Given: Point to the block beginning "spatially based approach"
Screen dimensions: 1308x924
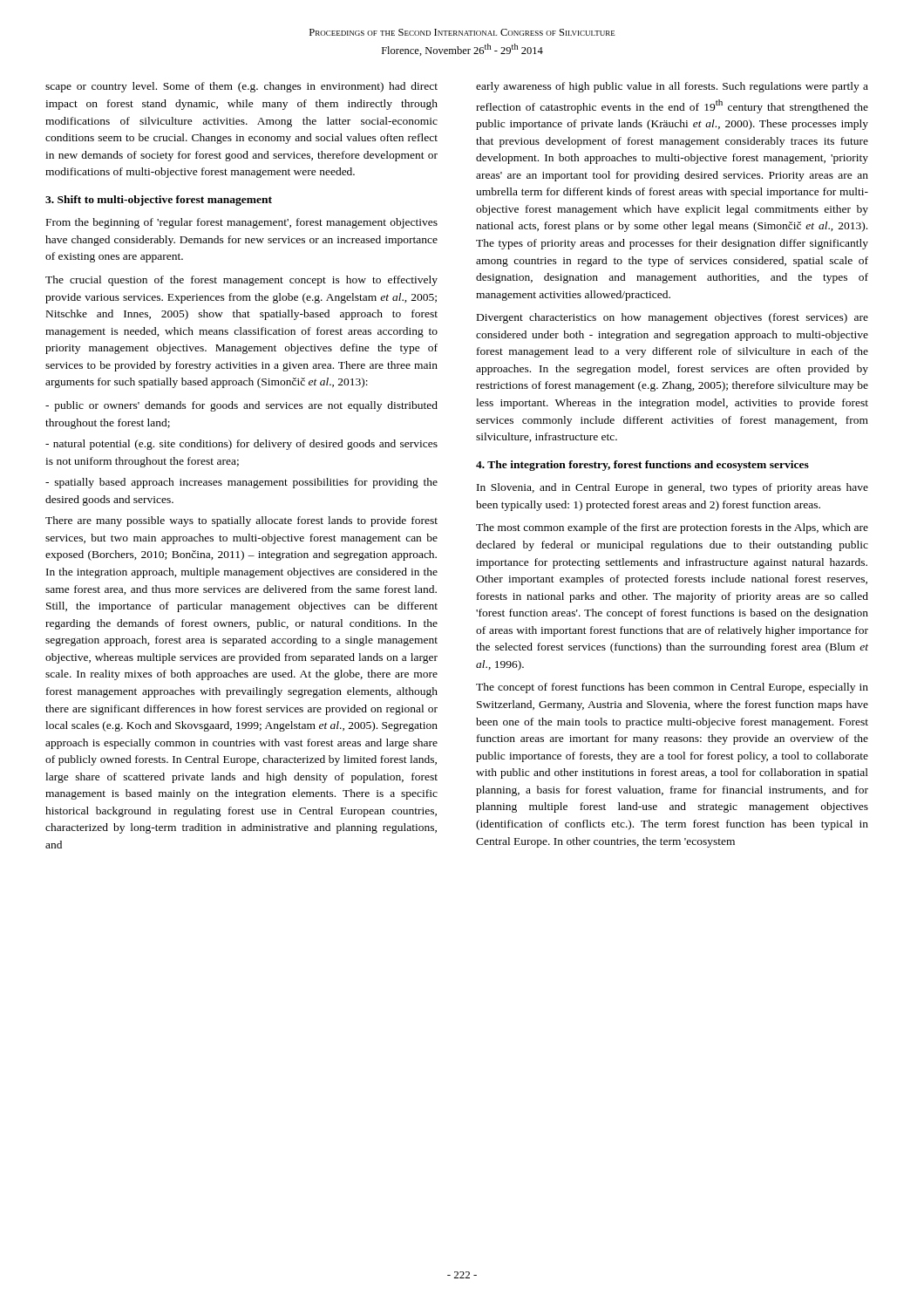Looking at the screenshot, I should 241,490.
